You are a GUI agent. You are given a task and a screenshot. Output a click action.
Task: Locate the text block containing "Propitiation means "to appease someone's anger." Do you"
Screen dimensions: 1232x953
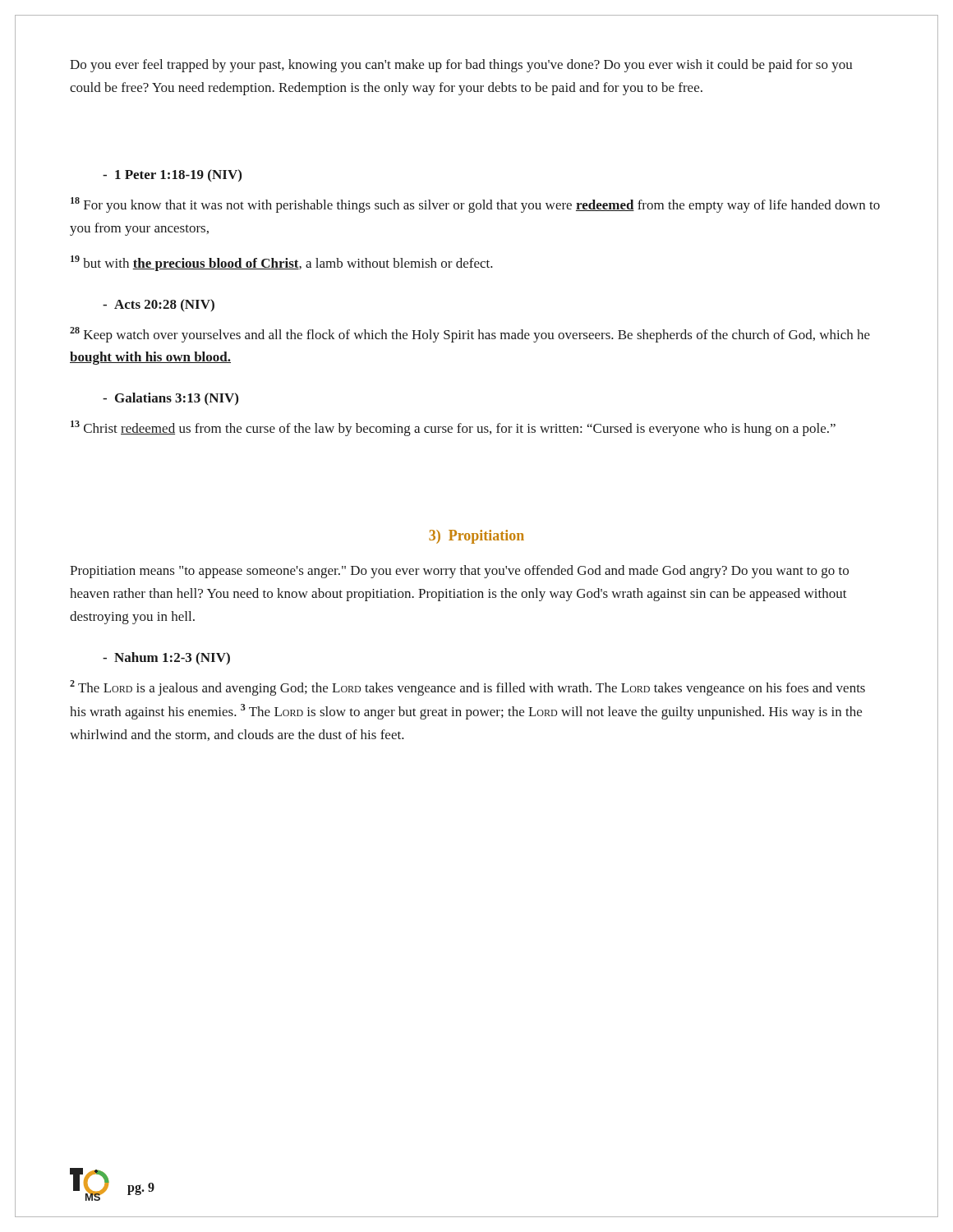pos(460,594)
